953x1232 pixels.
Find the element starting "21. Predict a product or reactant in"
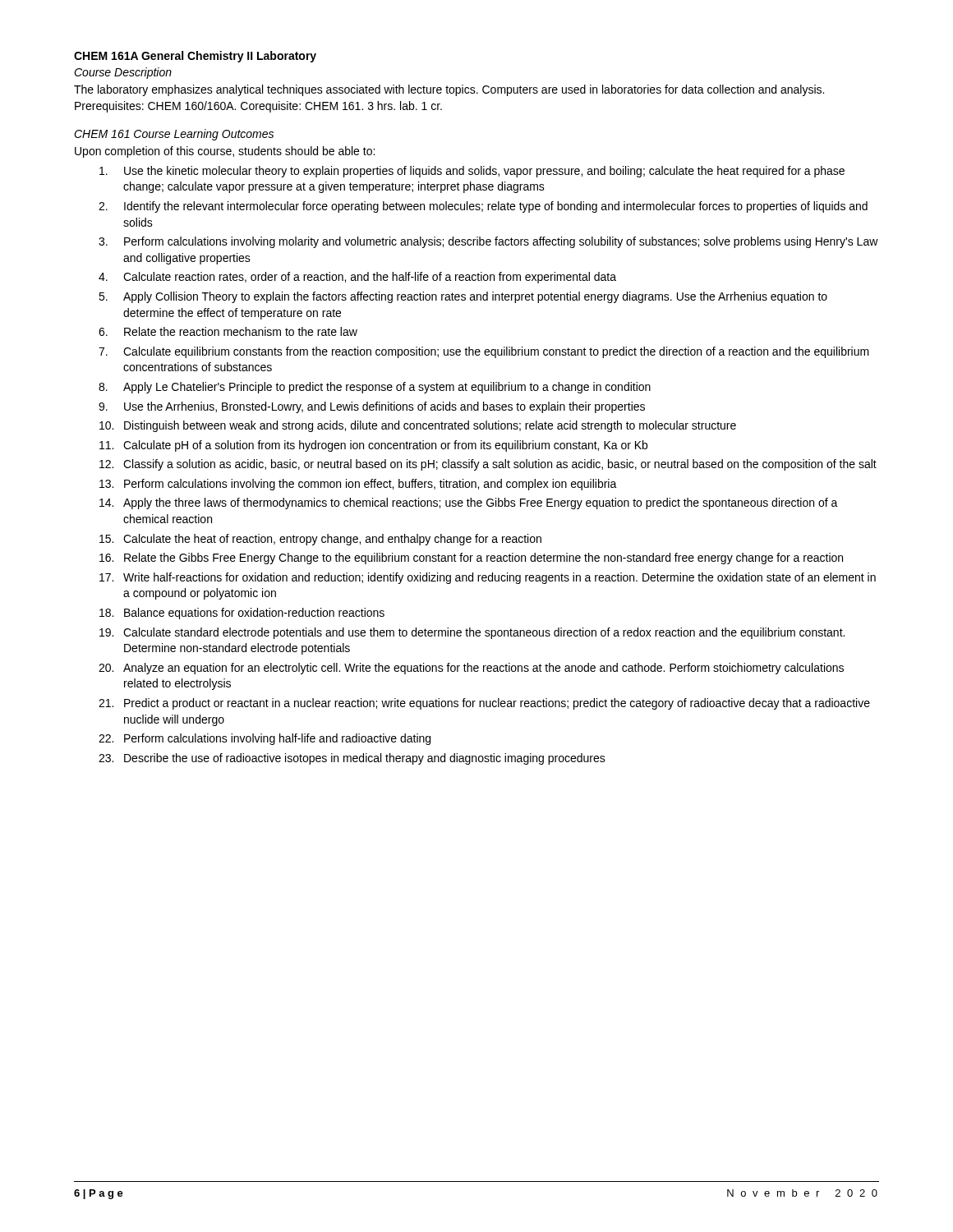476,712
